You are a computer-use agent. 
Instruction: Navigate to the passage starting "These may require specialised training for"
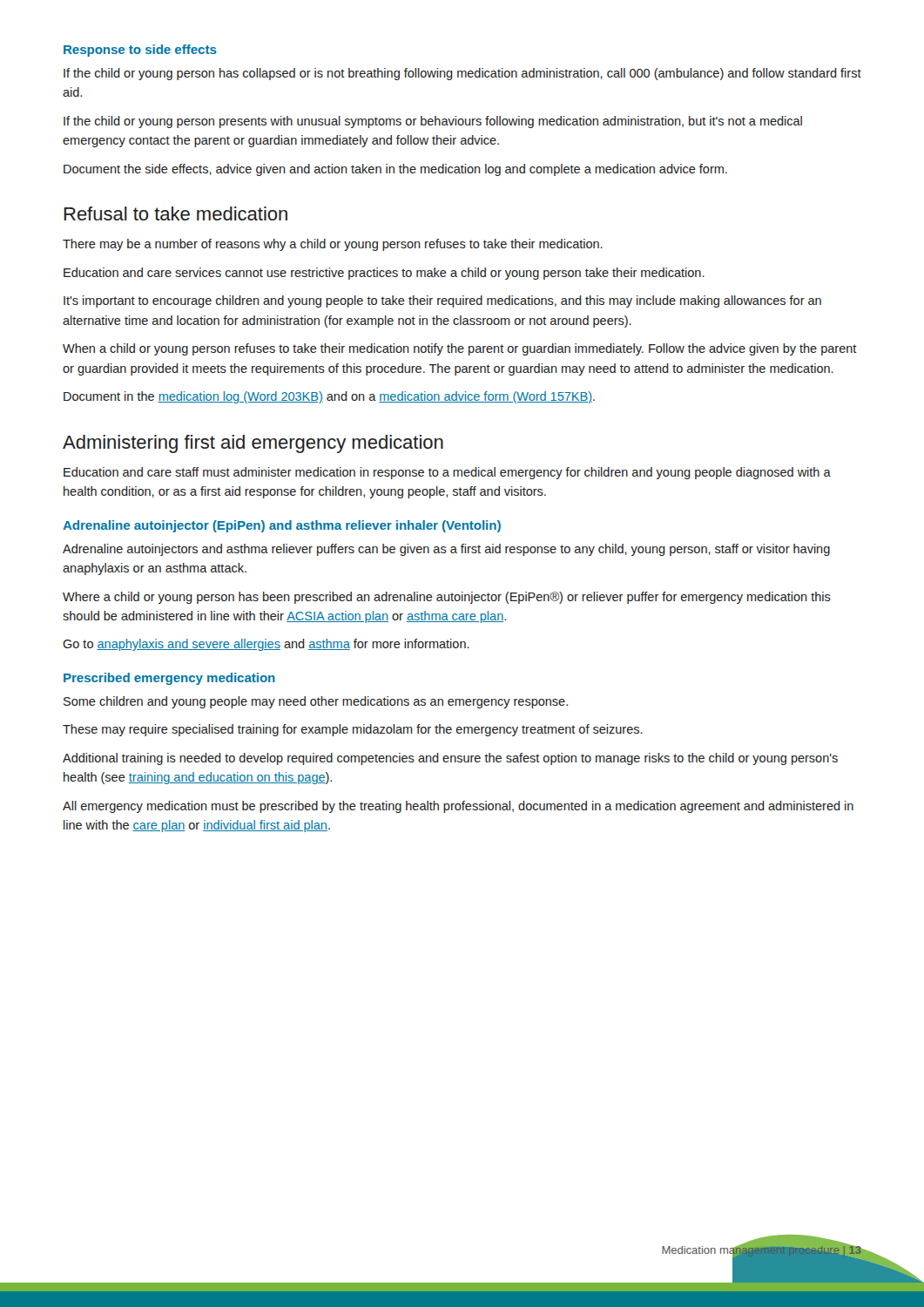pos(462,730)
